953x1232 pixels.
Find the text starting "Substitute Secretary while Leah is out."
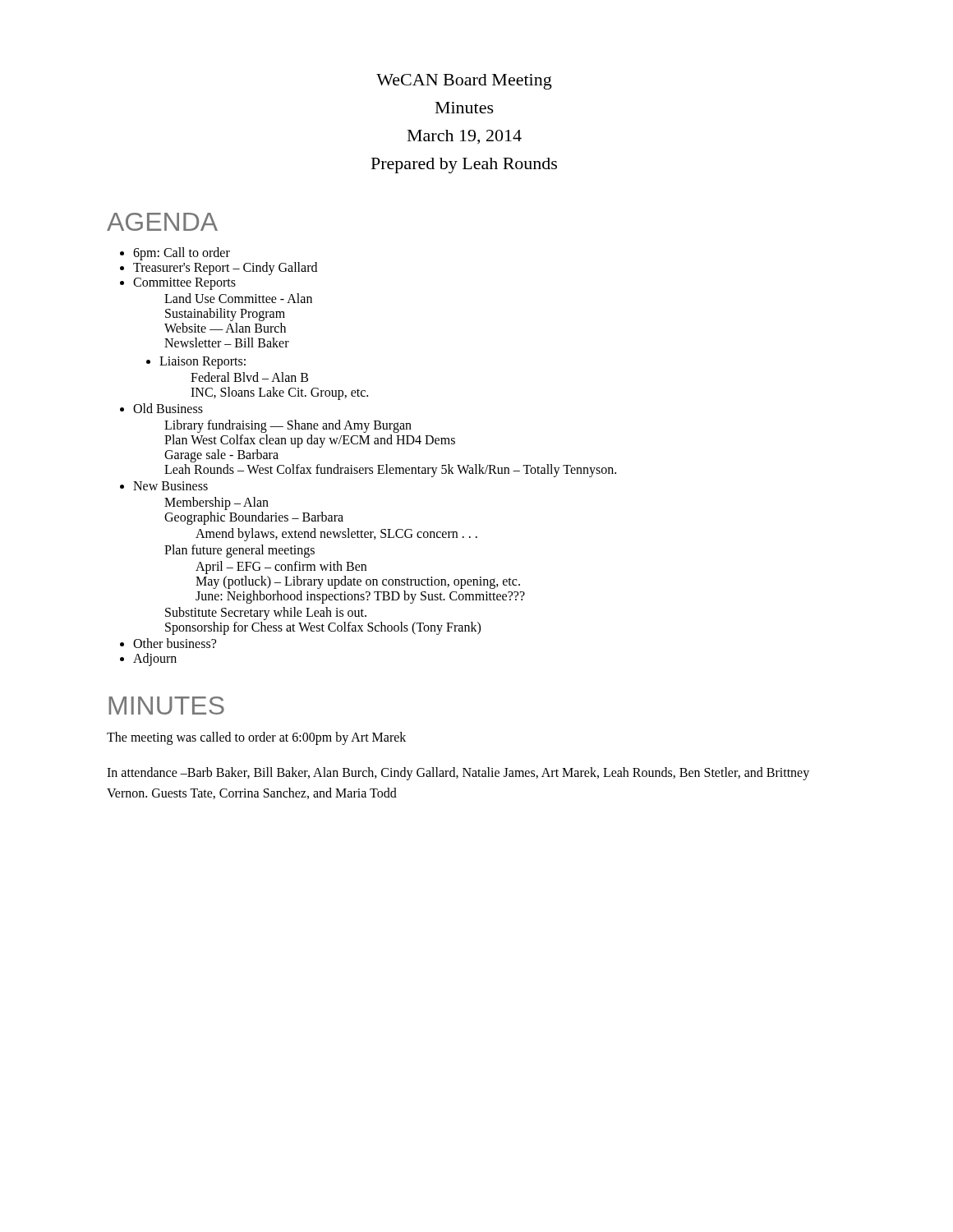pos(266,614)
